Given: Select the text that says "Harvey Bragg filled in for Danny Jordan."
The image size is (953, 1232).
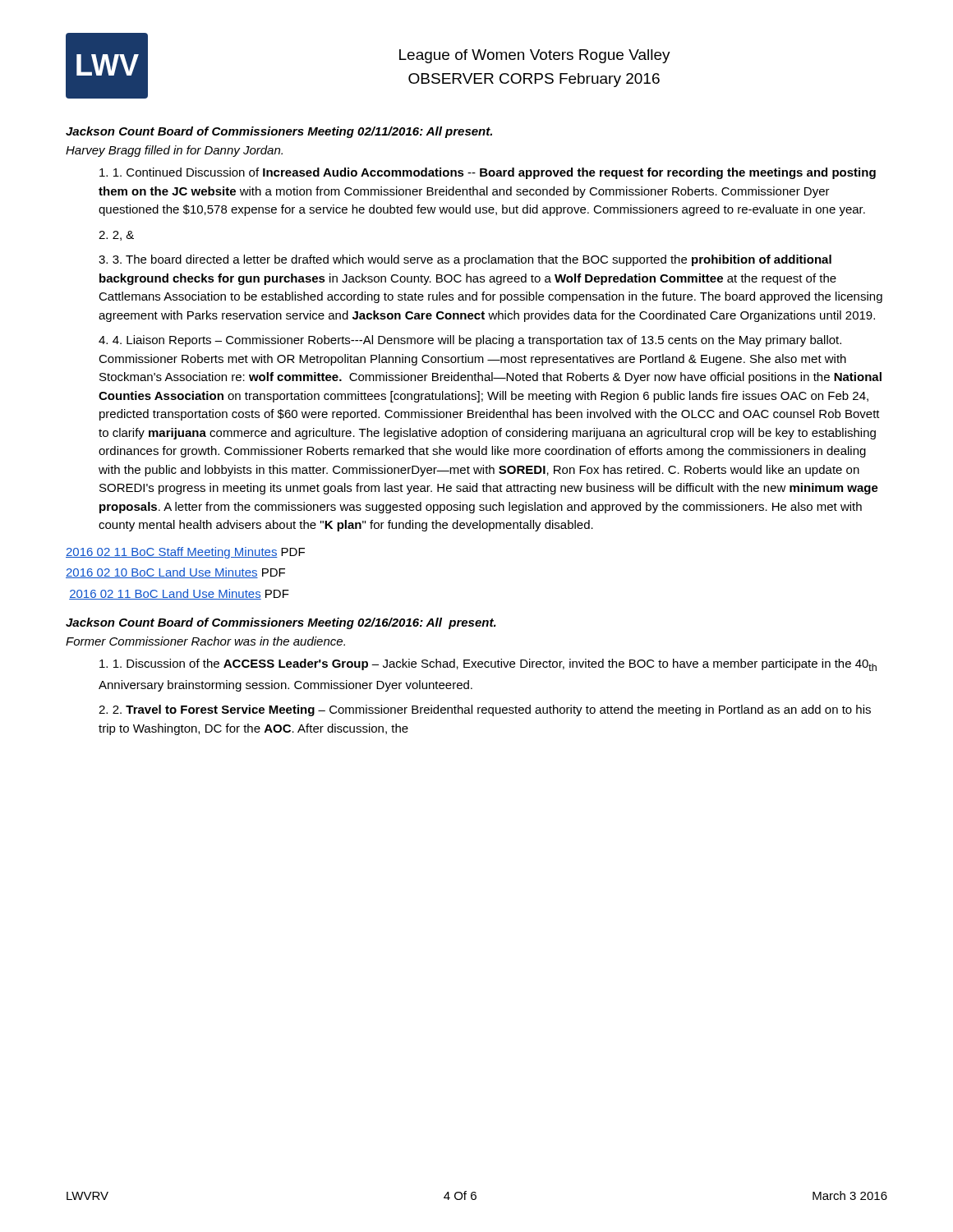Looking at the screenshot, I should (x=175, y=150).
